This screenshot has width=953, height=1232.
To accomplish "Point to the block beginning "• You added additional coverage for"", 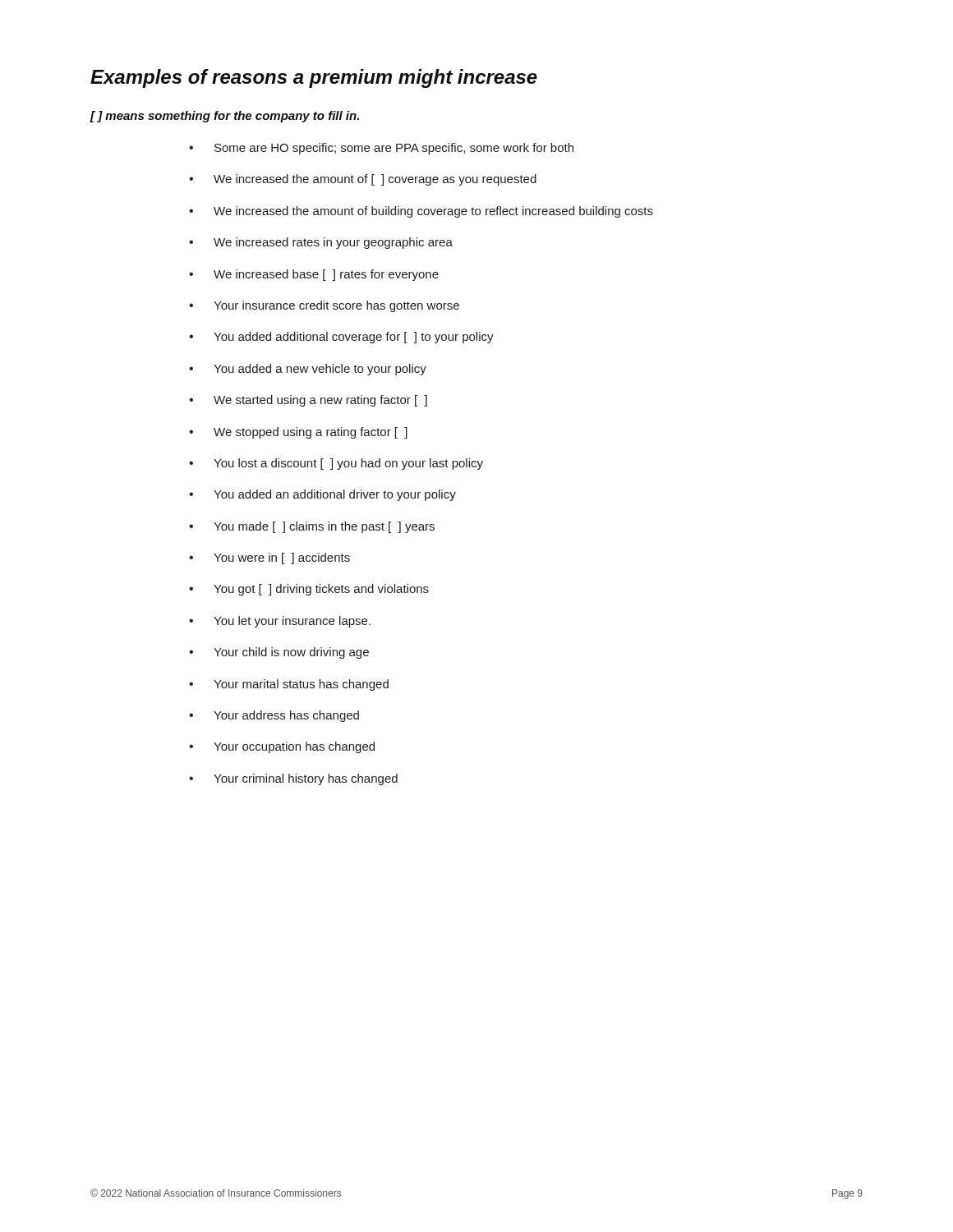I will [x=341, y=338].
